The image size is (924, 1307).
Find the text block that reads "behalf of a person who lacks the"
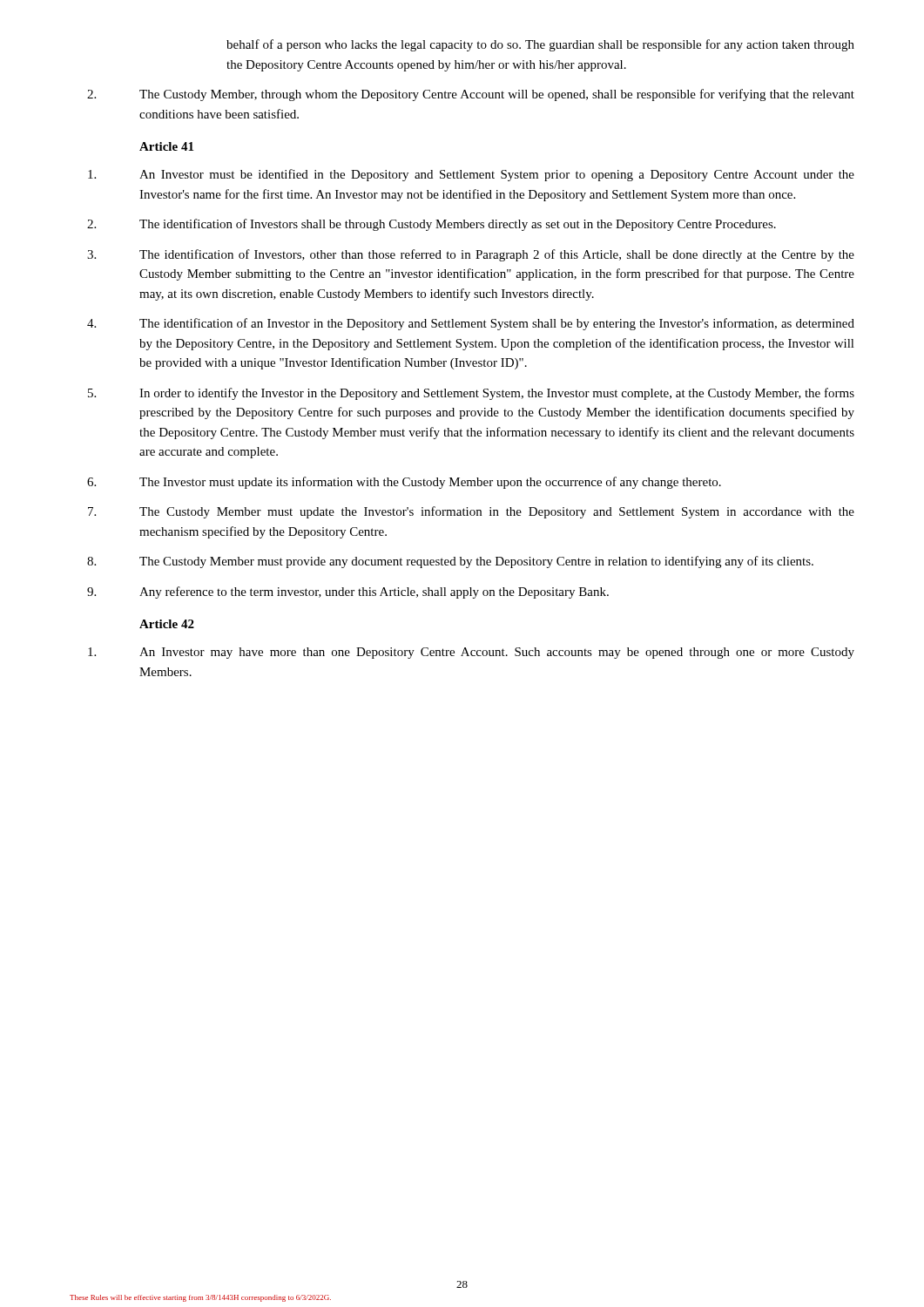pos(540,54)
